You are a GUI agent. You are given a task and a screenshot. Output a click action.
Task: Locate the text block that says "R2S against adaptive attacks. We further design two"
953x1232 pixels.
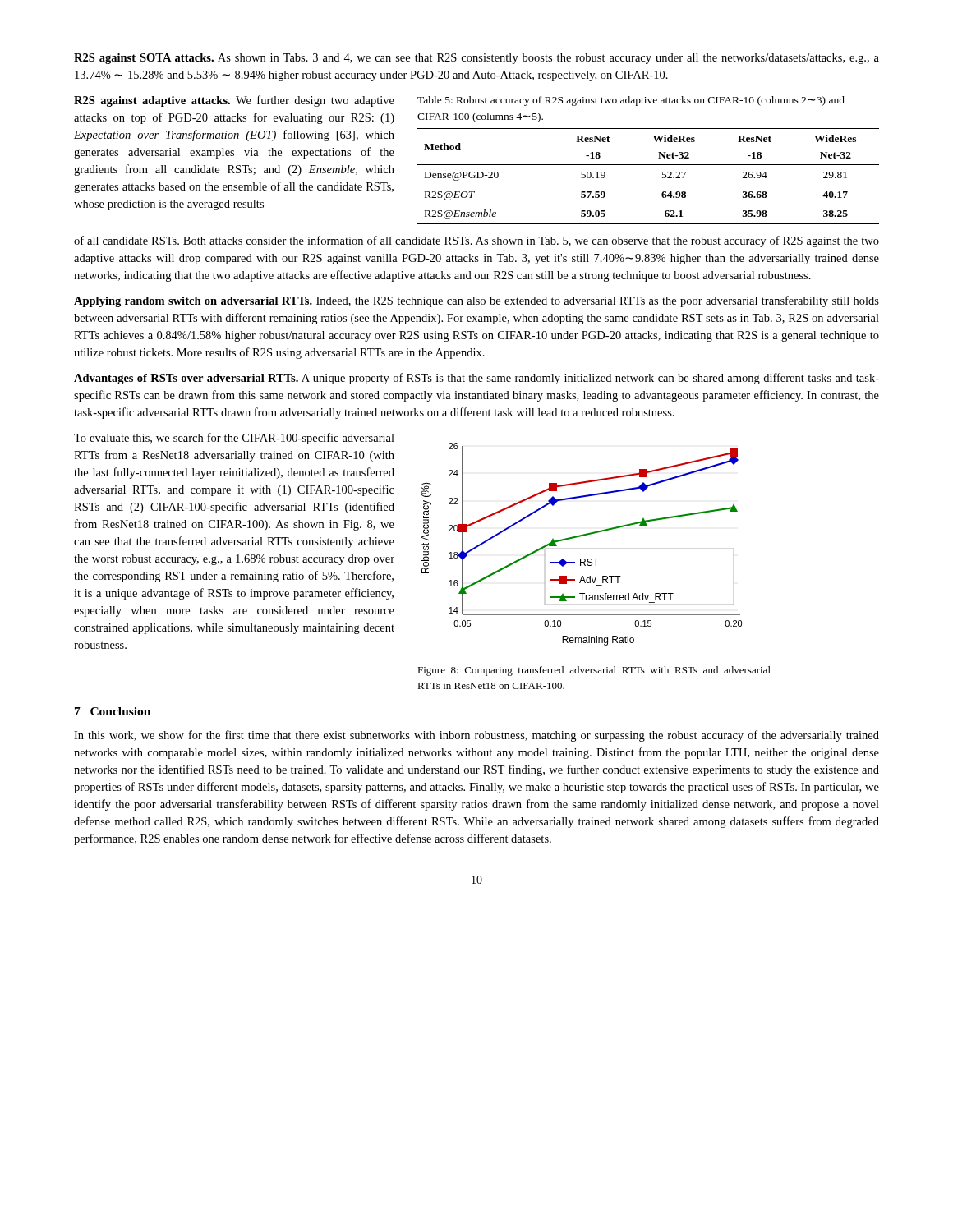click(234, 152)
